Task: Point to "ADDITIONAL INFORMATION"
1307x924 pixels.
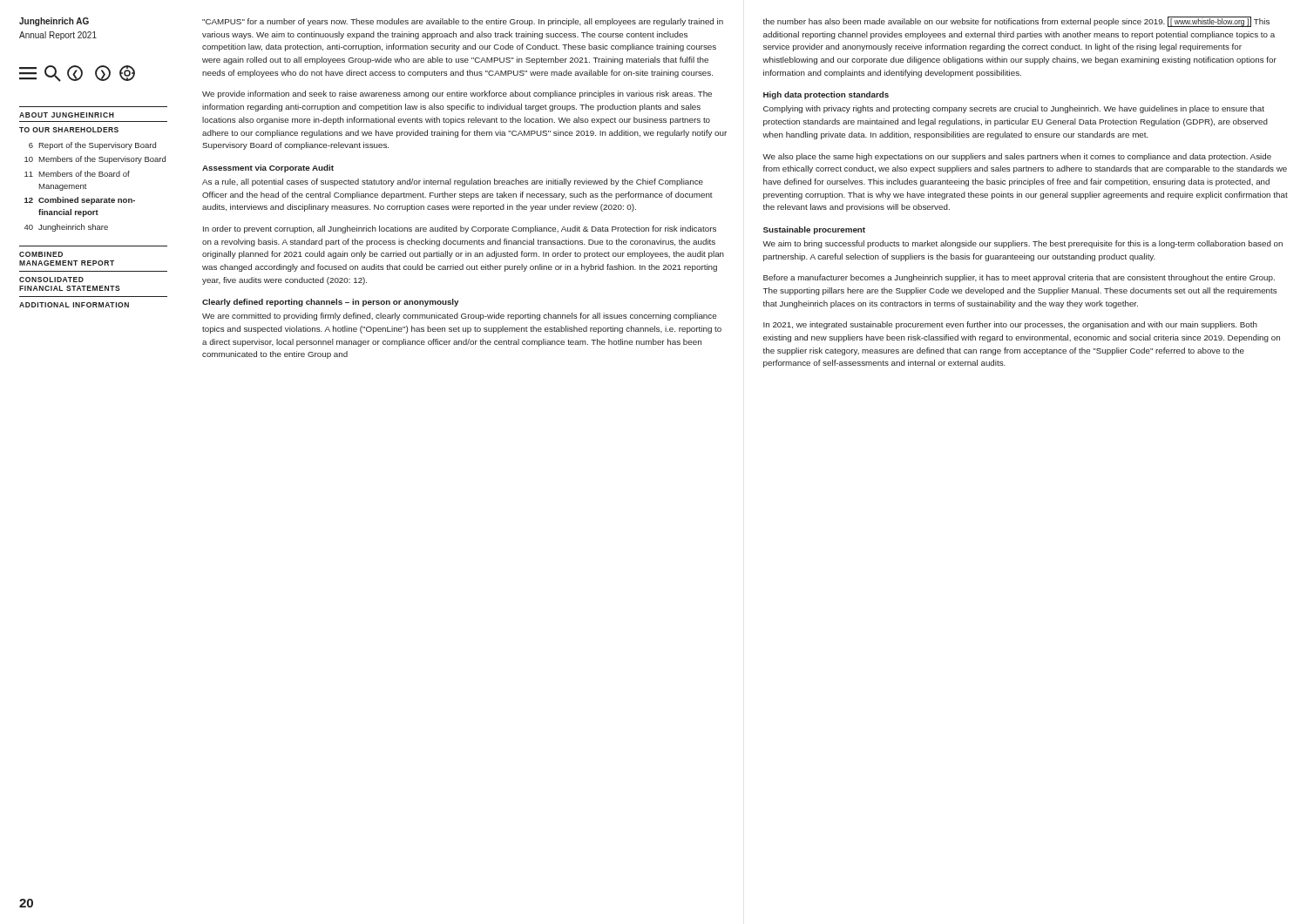Action: (x=75, y=305)
